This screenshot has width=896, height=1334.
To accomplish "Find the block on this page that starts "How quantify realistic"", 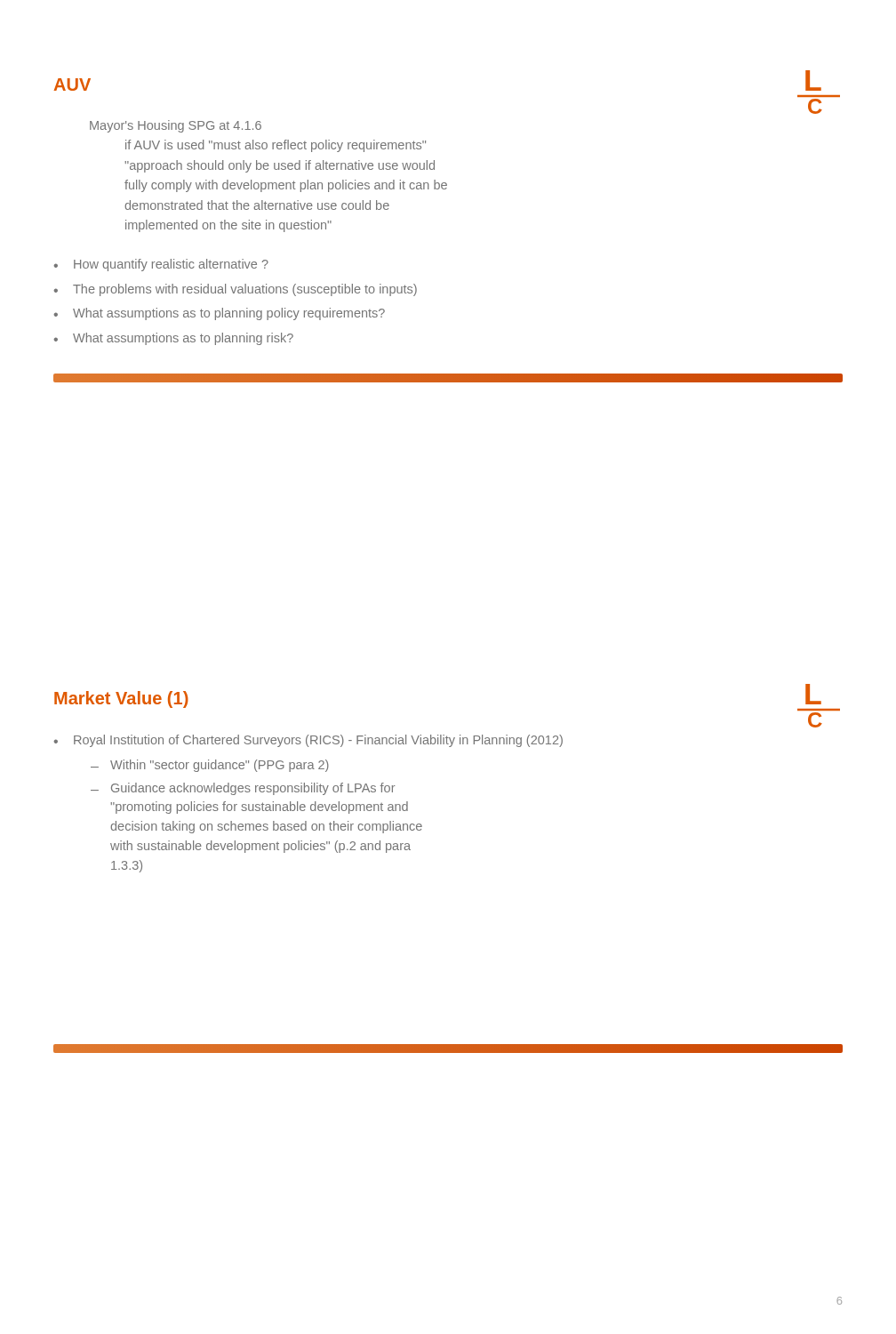I will point(171,264).
